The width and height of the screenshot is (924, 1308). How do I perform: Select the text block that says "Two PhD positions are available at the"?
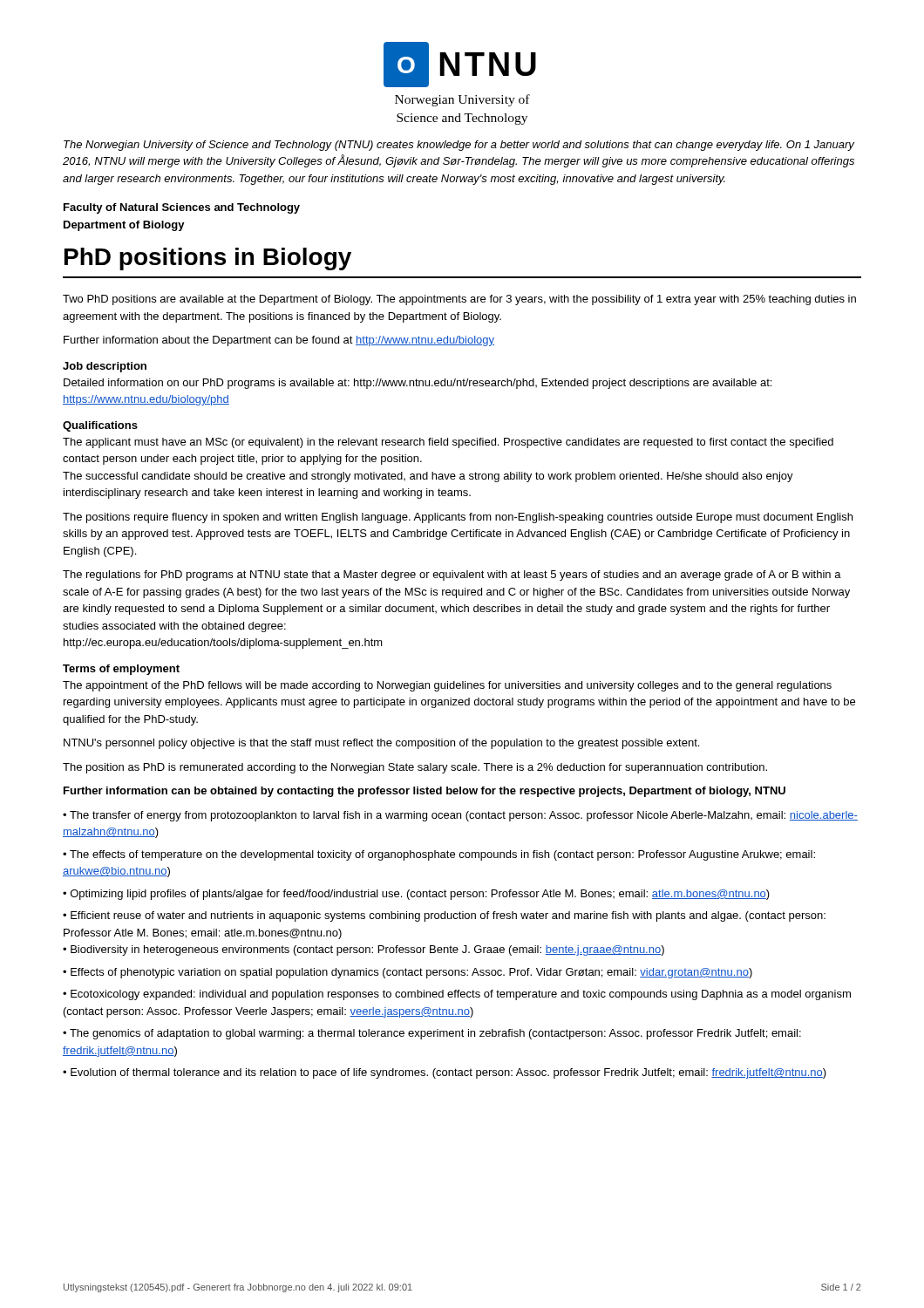pos(460,308)
